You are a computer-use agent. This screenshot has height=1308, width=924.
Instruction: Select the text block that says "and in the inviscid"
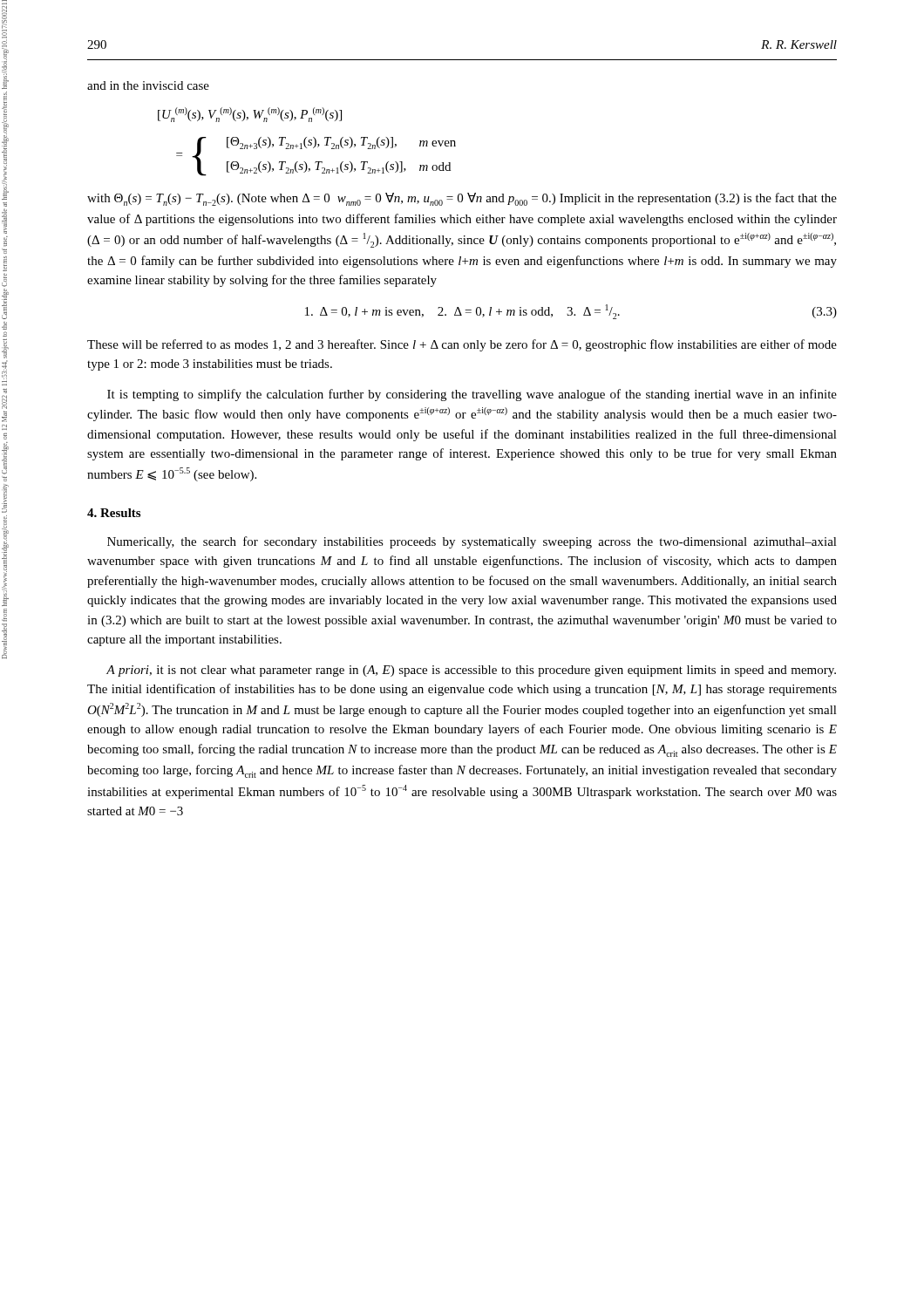[x=148, y=85]
